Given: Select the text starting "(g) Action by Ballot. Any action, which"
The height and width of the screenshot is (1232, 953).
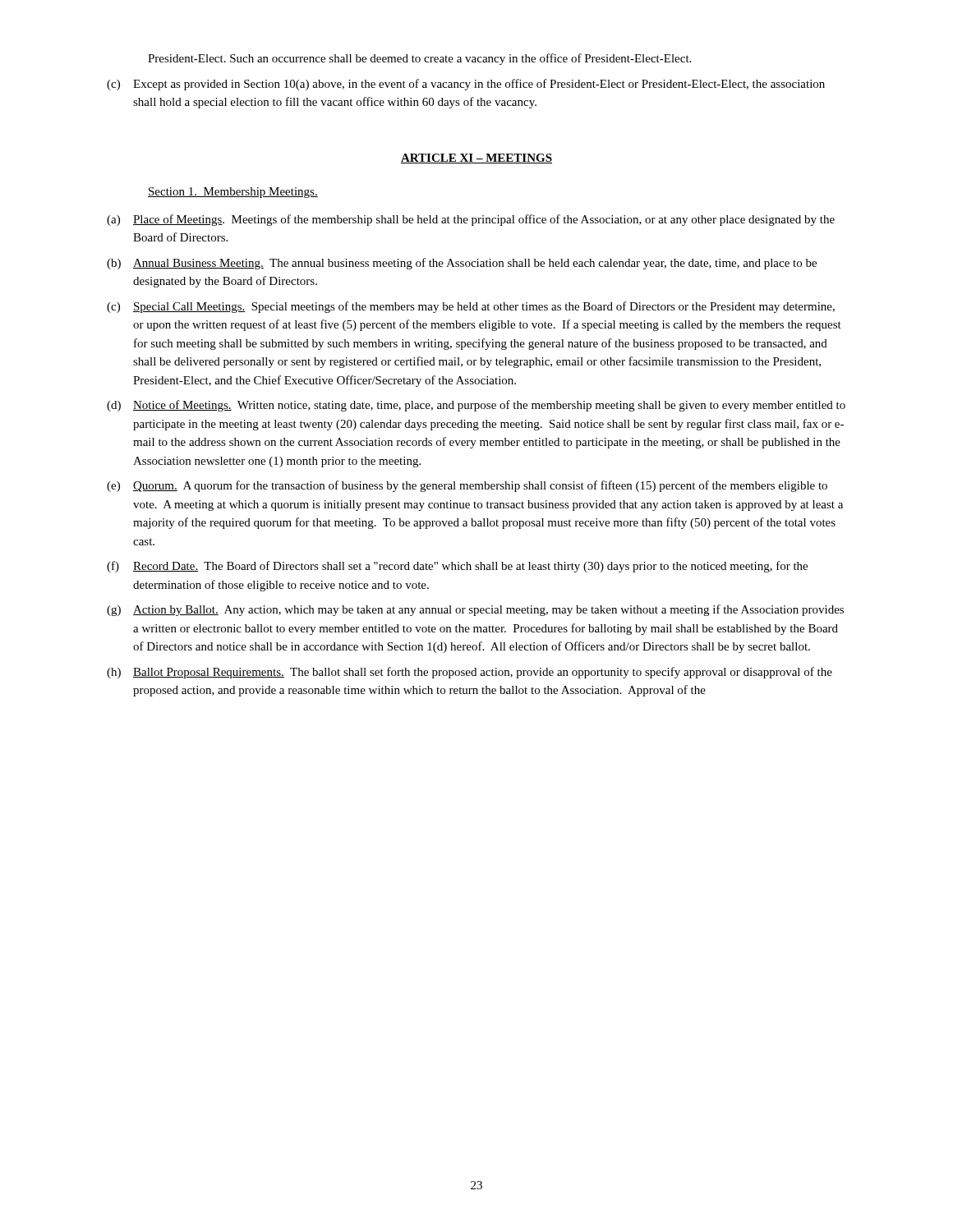Looking at the screenshot, I should click(x=476, y=628).
